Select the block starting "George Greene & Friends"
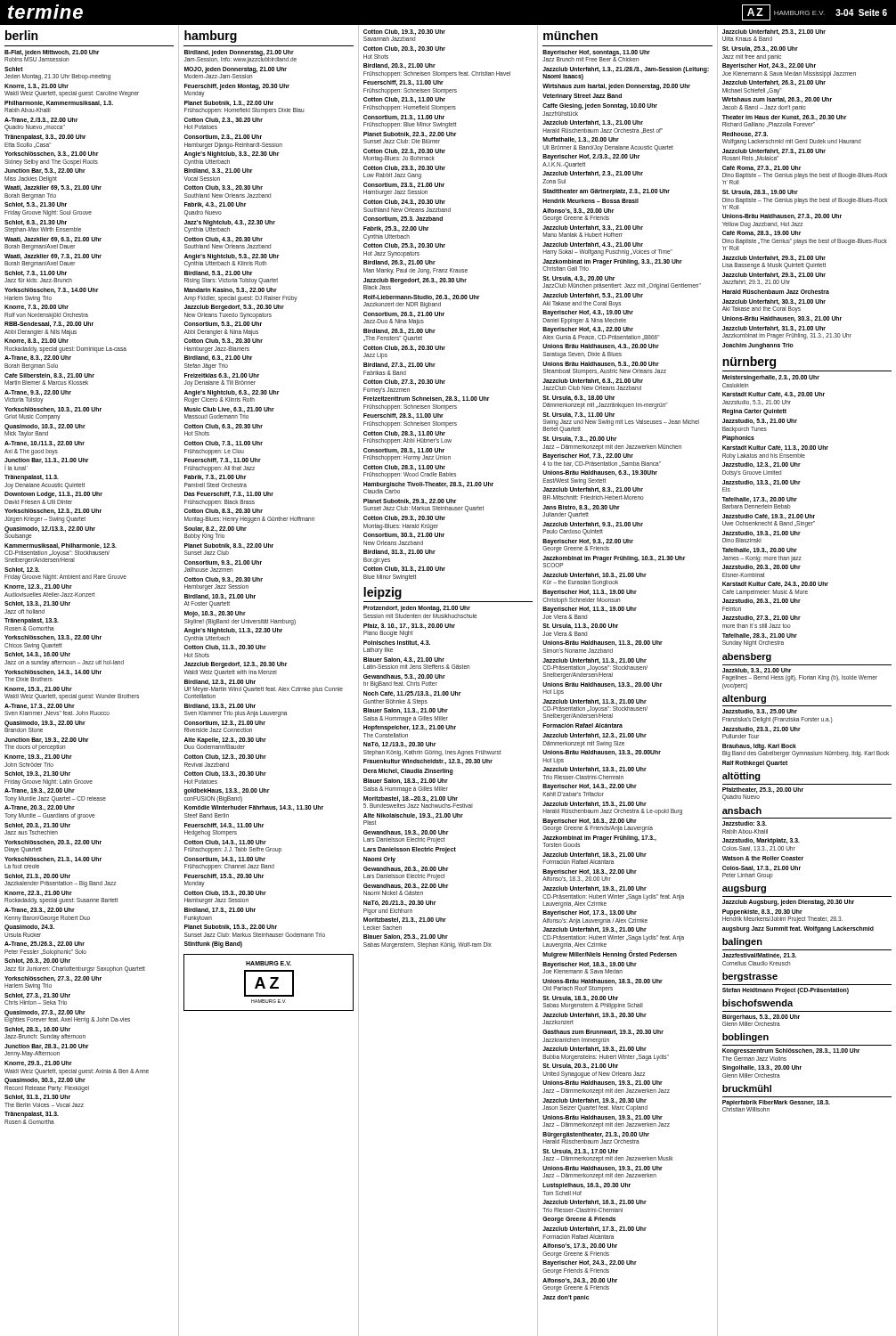This screenshot has width=896, height=1336. [x=627, y=1220]
